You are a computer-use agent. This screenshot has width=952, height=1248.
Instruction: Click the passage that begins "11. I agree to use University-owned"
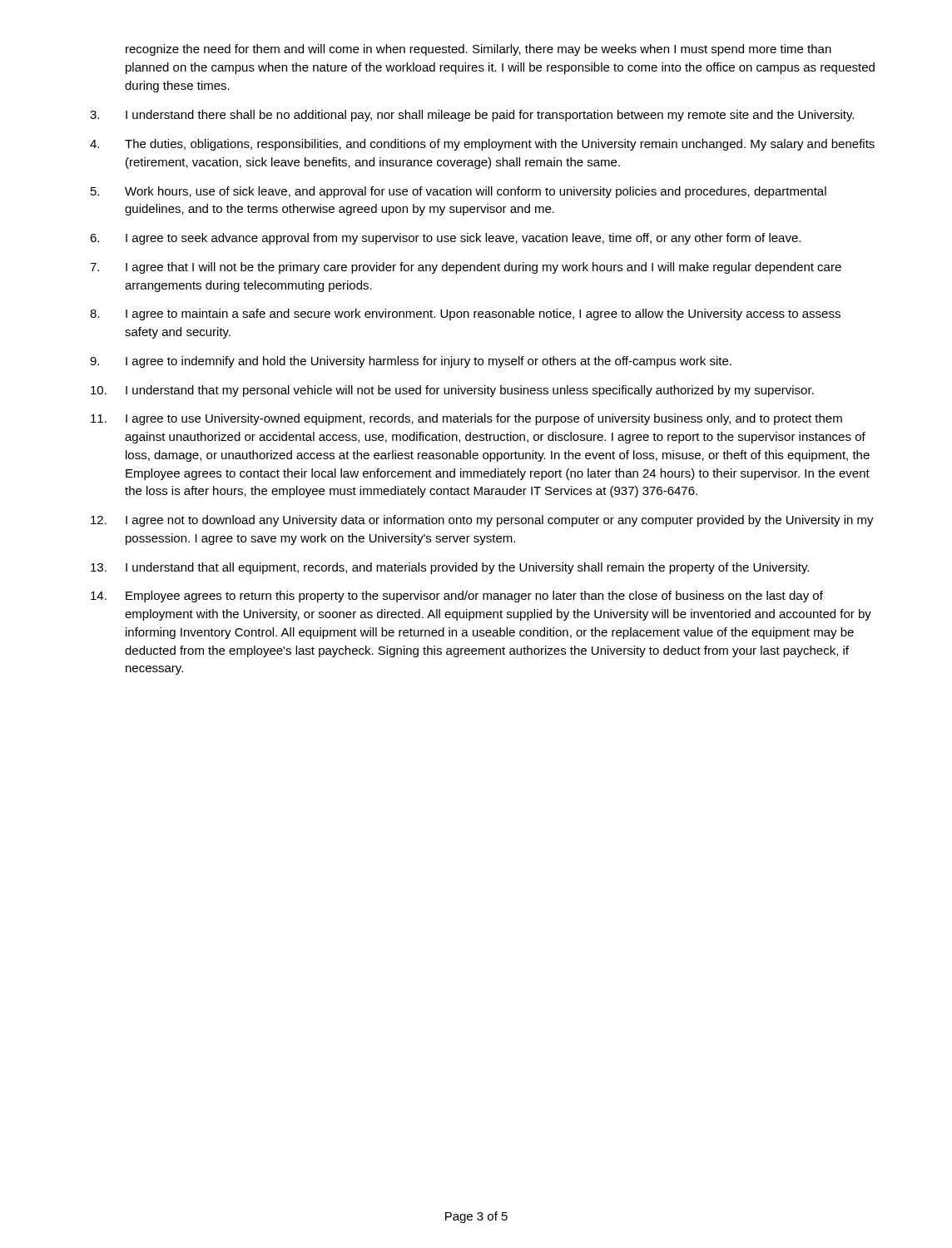pos(483,455)
